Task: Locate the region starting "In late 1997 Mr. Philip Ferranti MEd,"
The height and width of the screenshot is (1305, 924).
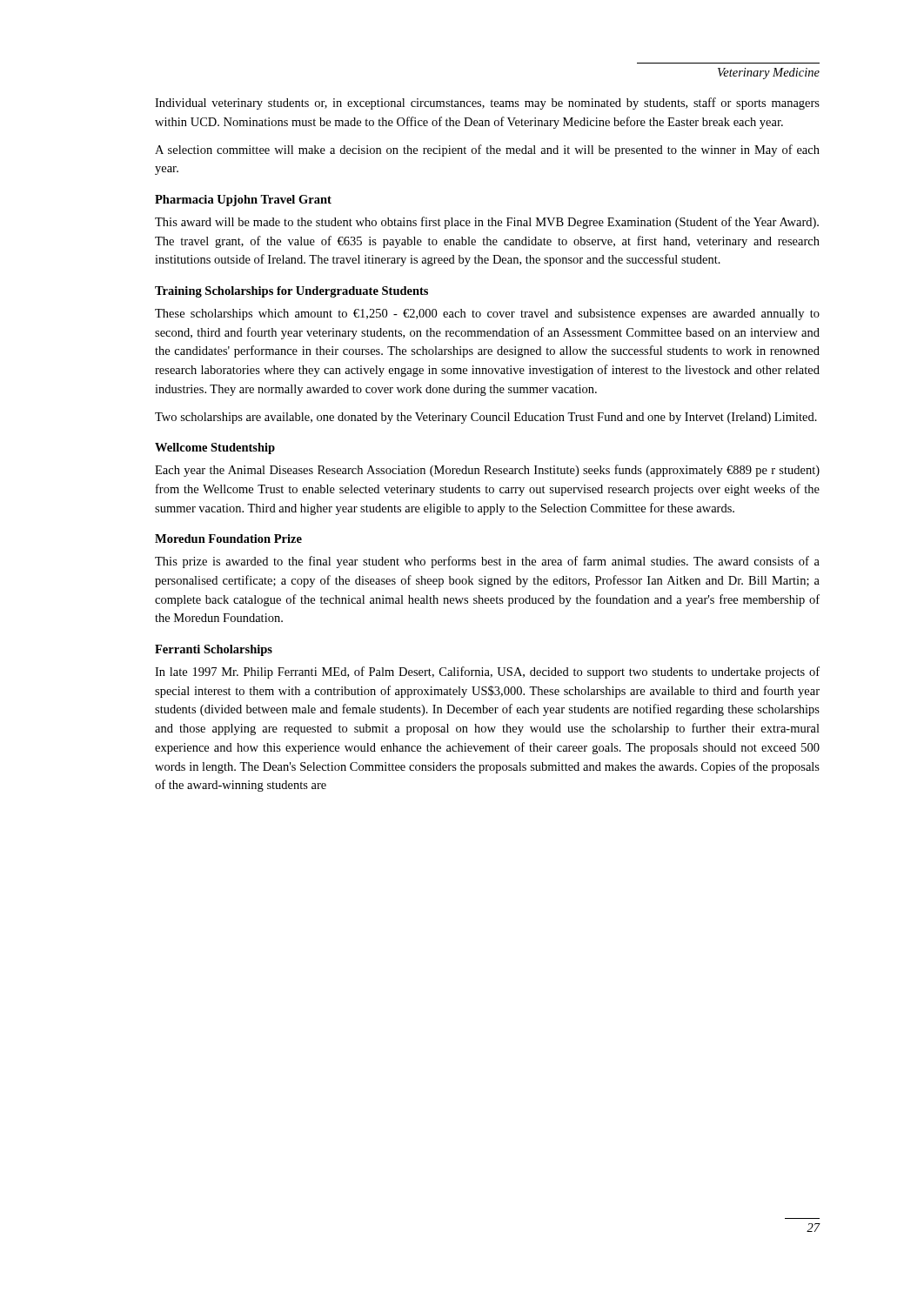Action: click(x=487, y=729)
